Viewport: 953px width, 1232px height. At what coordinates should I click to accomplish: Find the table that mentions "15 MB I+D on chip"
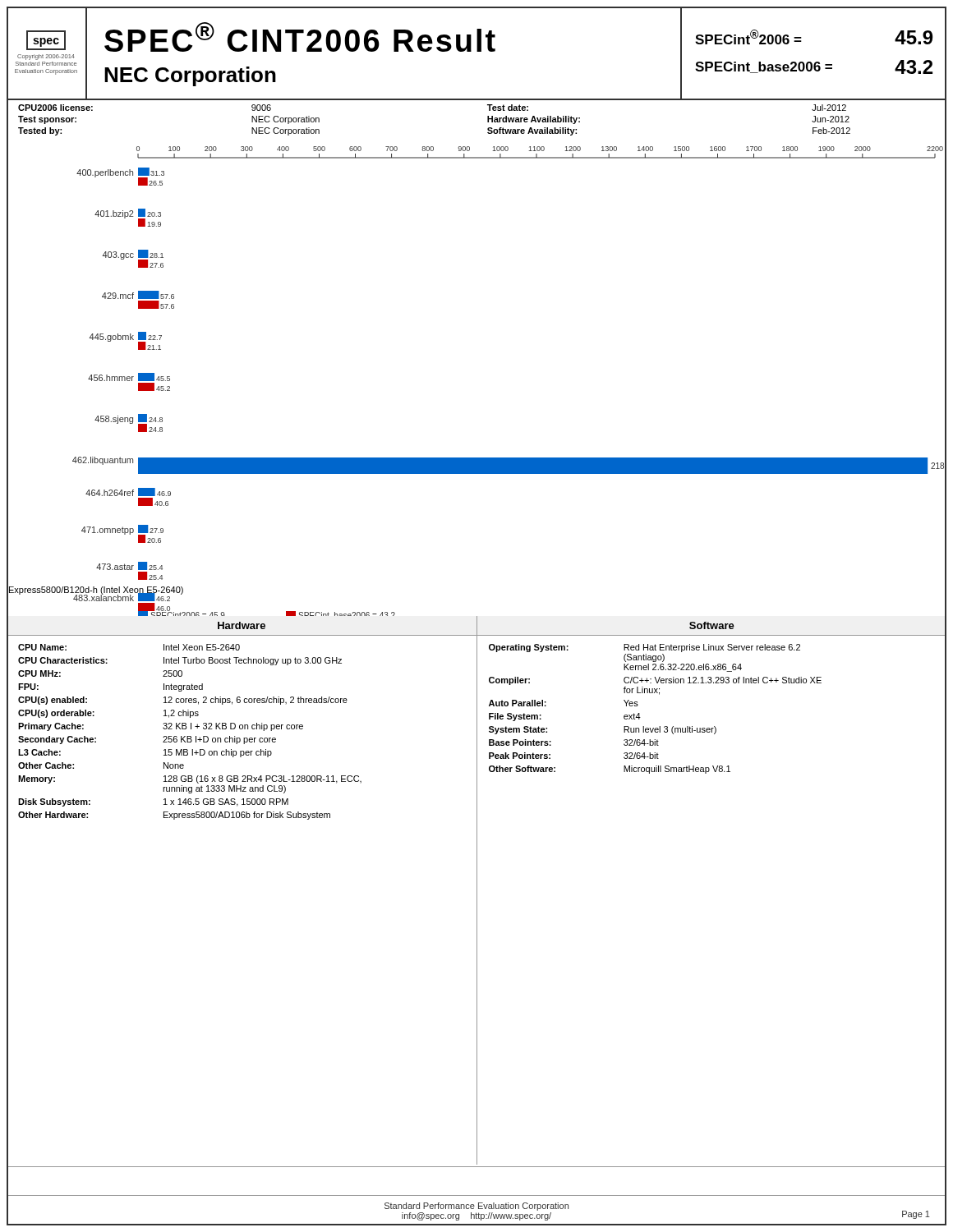[476, 892]
